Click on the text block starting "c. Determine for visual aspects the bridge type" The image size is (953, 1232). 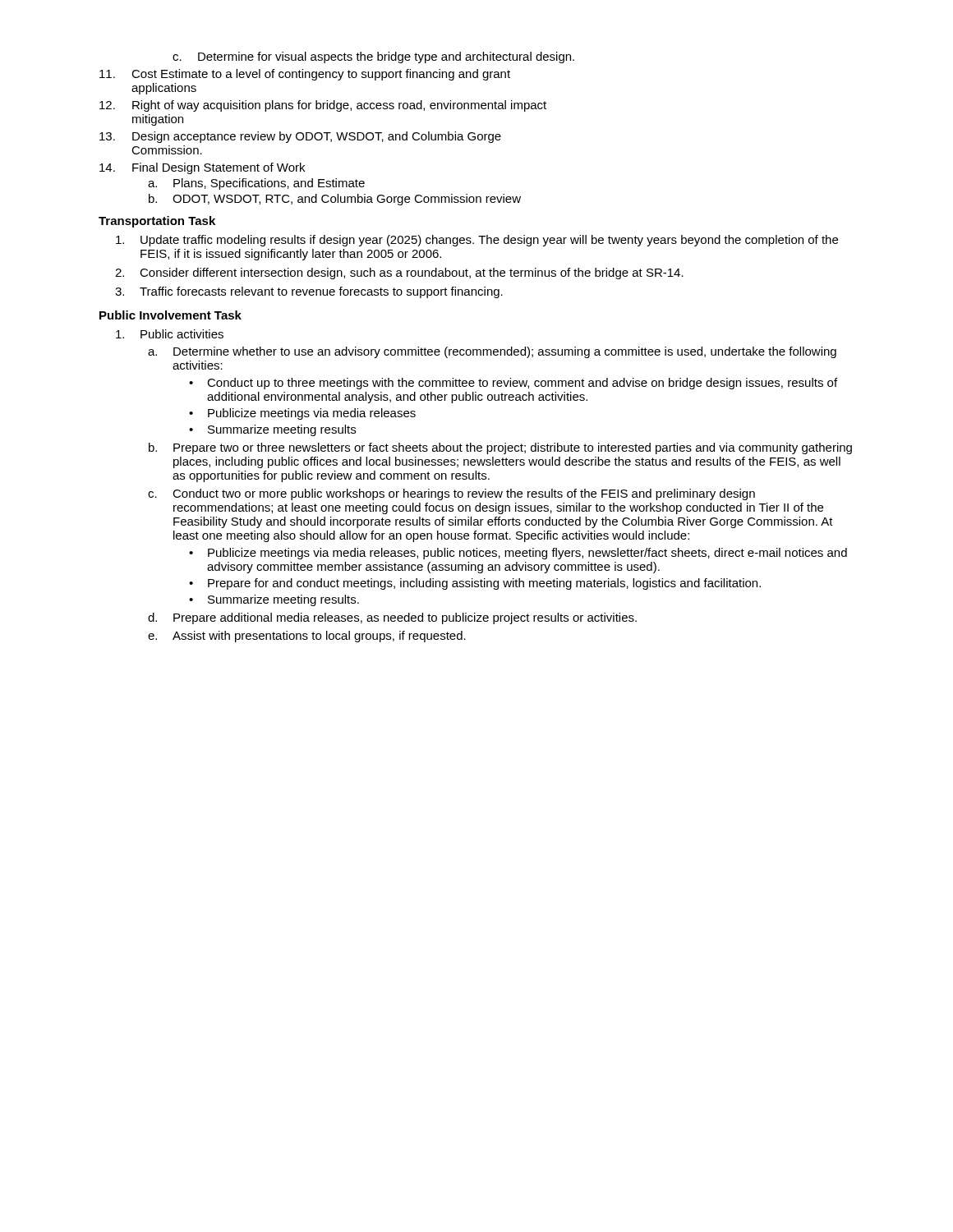(x=374, y=56)
